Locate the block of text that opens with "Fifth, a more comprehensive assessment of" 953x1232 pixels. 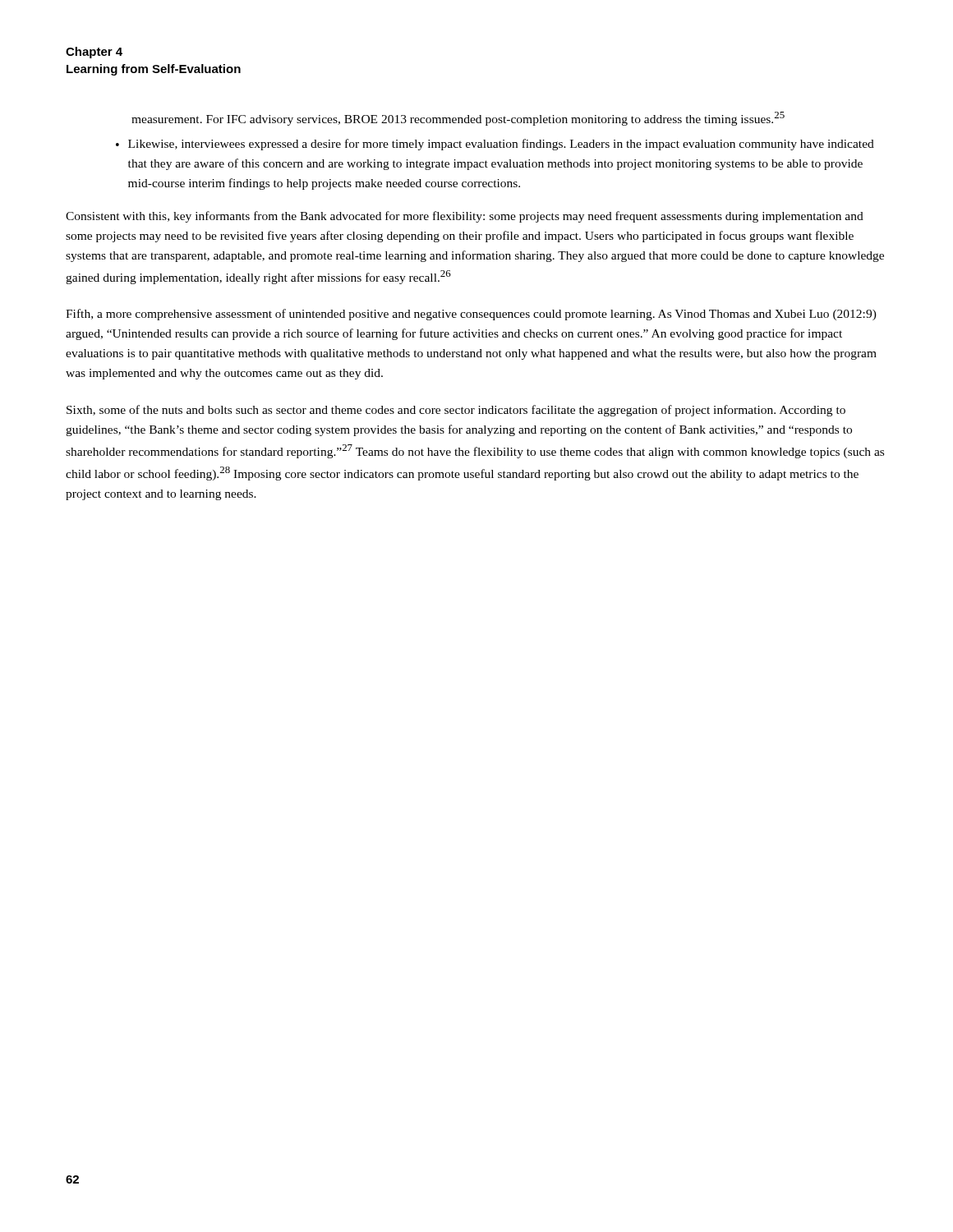coord(471,343)
